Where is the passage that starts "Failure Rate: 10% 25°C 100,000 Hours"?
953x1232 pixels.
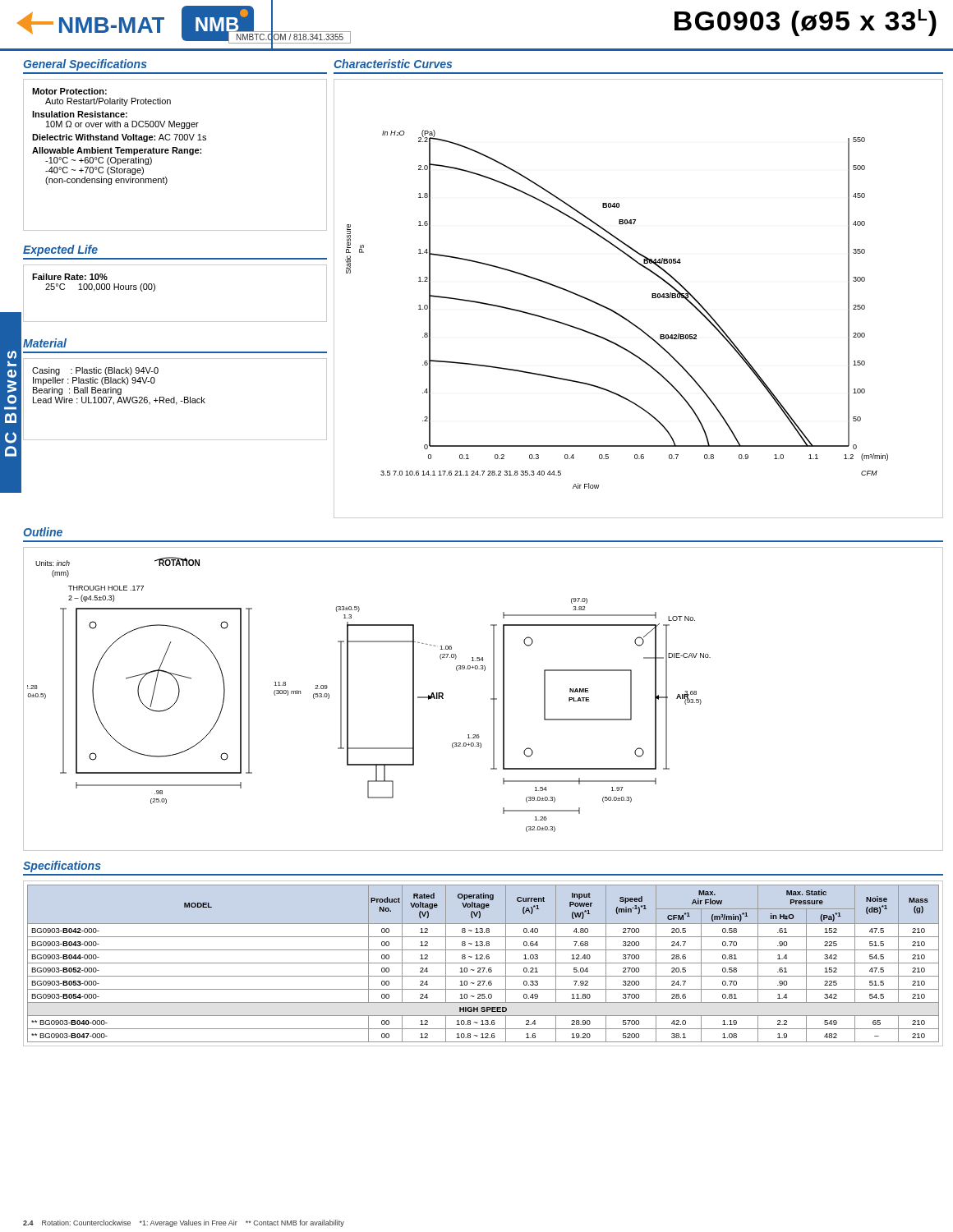point(70,277)
